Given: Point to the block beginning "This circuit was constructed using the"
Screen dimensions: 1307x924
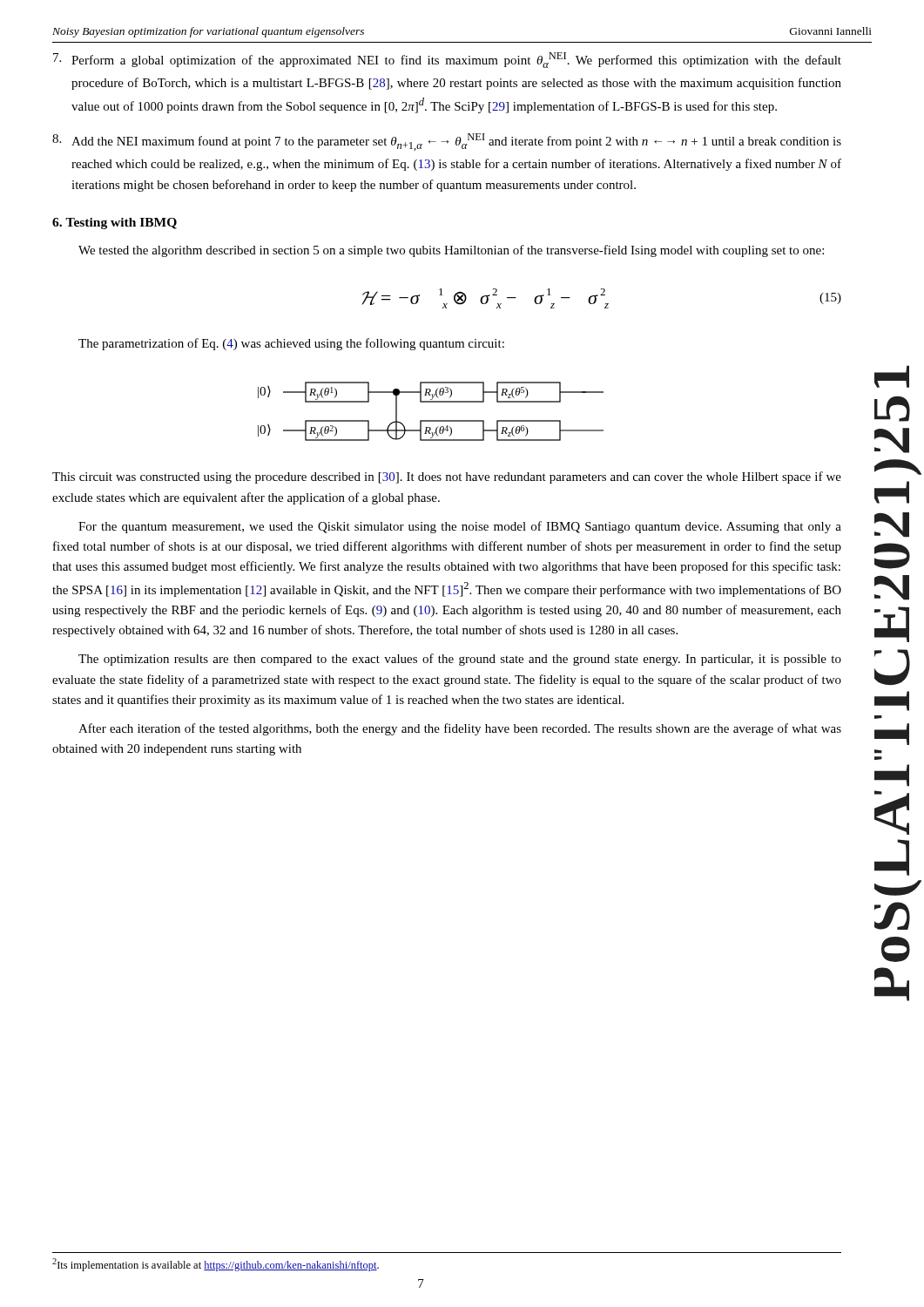Looking at the screenshot, I should [447, 487].
